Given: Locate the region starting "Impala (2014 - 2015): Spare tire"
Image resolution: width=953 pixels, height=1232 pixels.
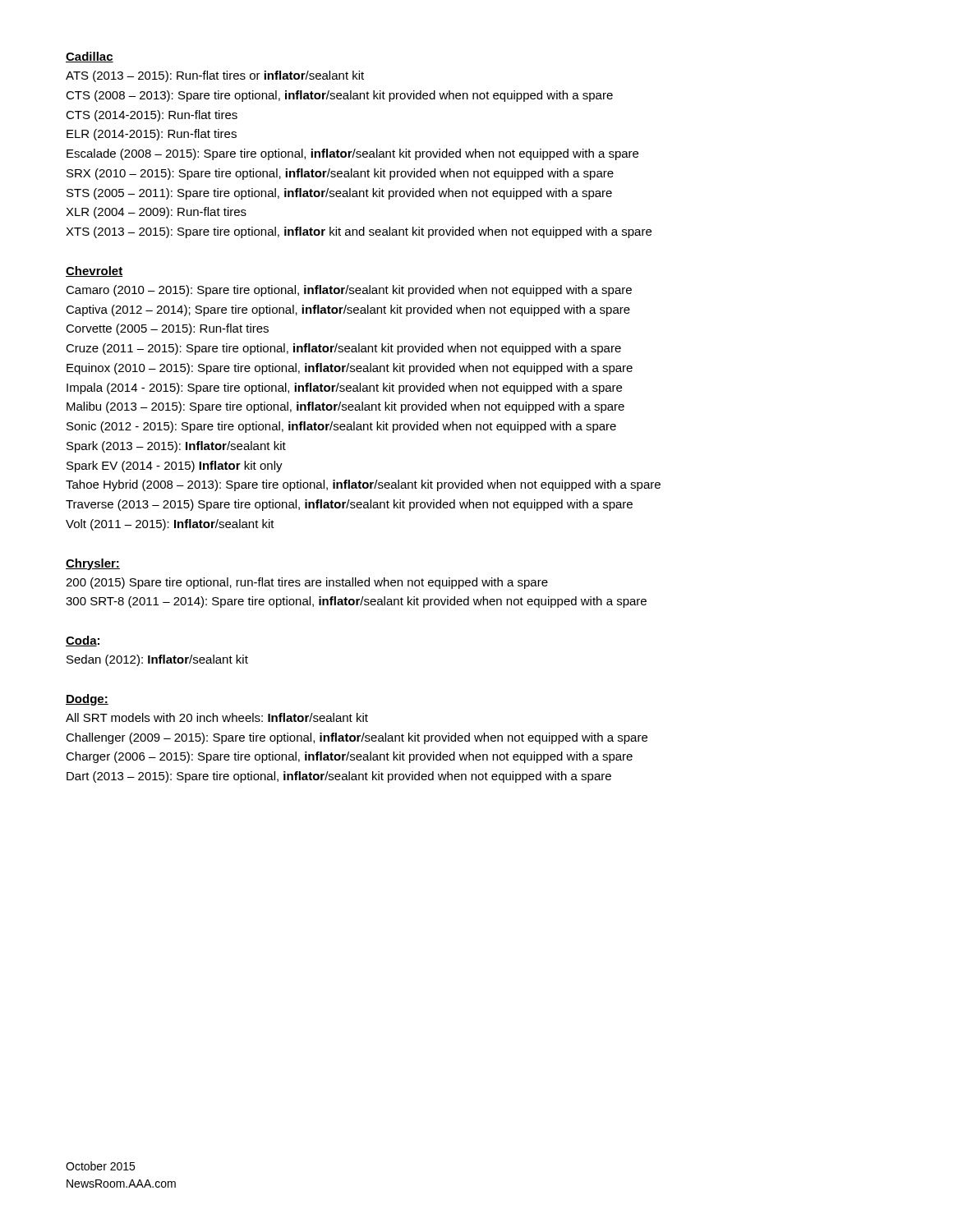Looking at the screenshot, I should [344, 387].
